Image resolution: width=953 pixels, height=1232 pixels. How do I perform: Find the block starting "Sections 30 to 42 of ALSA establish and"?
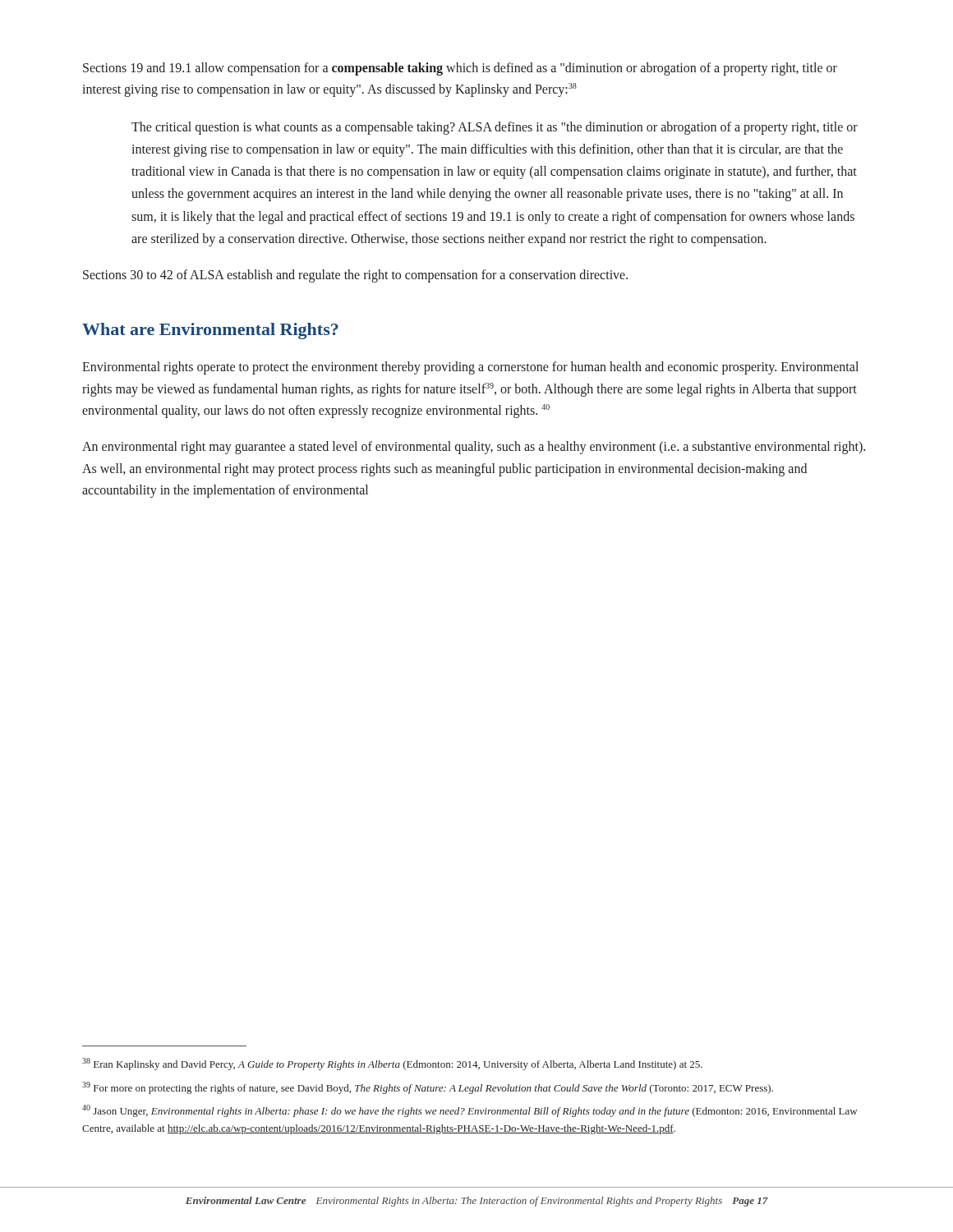(355, 275)
